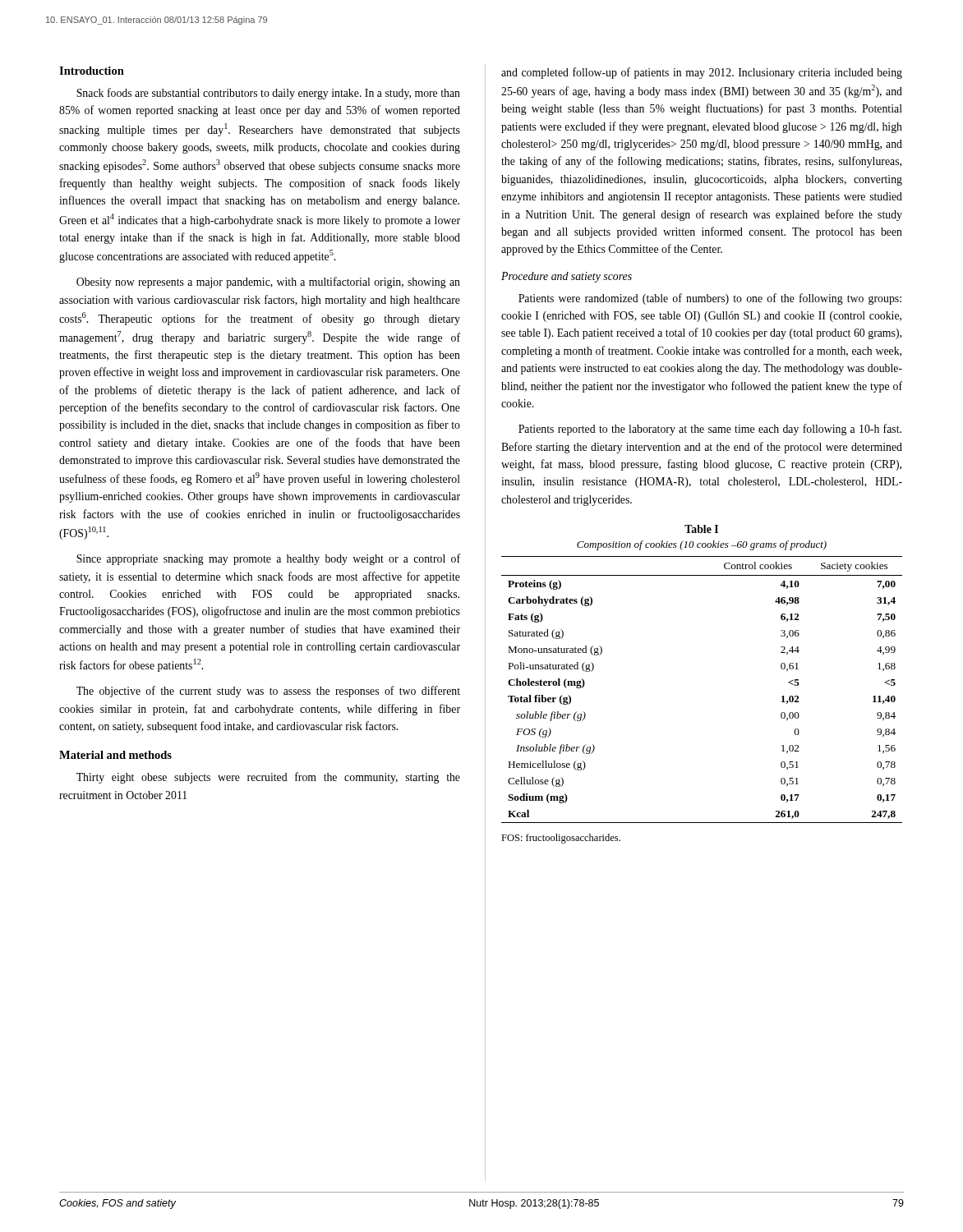The image size is (963, 1232).
Task: Find the text block with the text "and completed follow-up of patients"
Action: pyautogui.click(x=702, y=161)
